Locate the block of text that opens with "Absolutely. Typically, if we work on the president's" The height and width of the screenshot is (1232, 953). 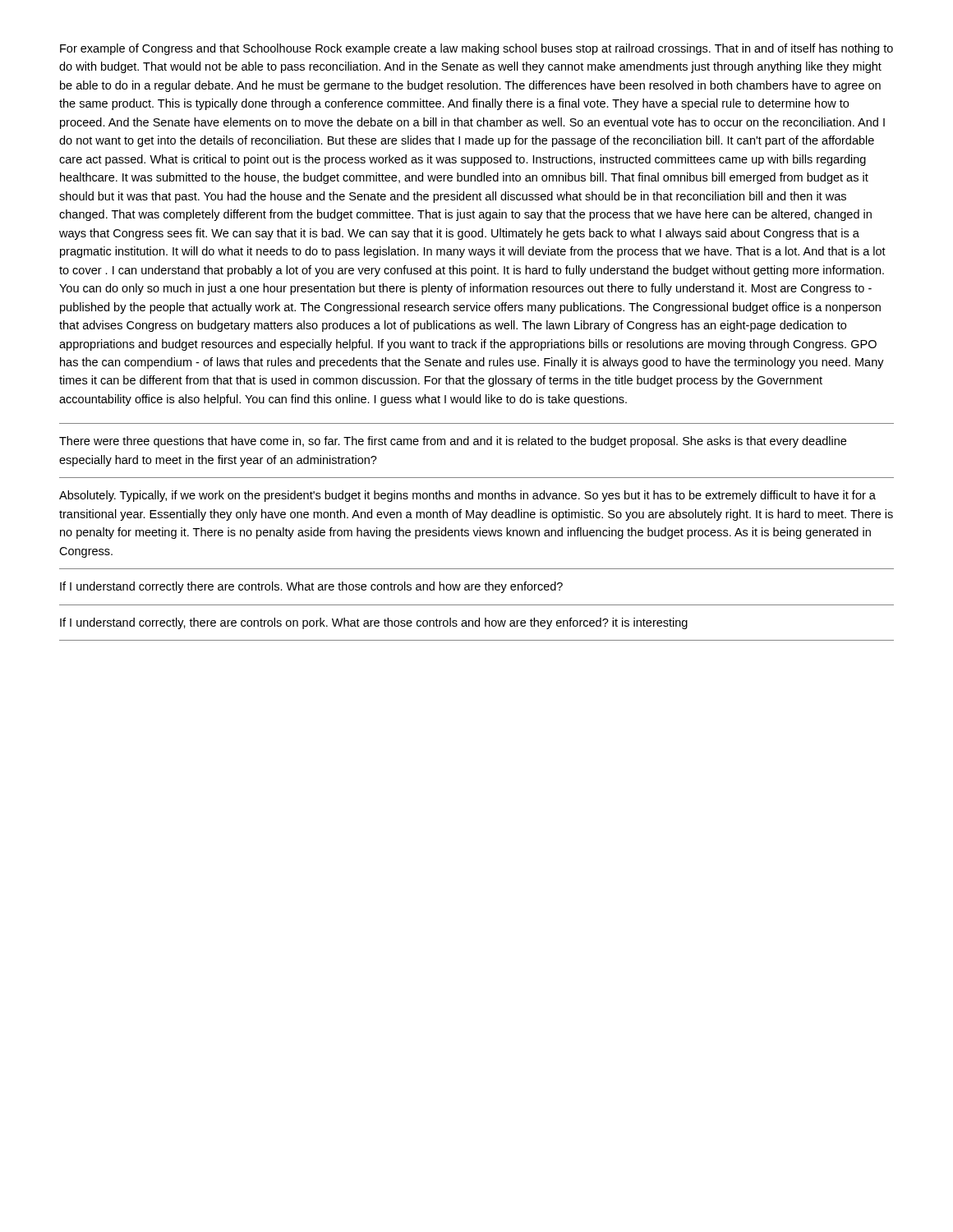476,523
